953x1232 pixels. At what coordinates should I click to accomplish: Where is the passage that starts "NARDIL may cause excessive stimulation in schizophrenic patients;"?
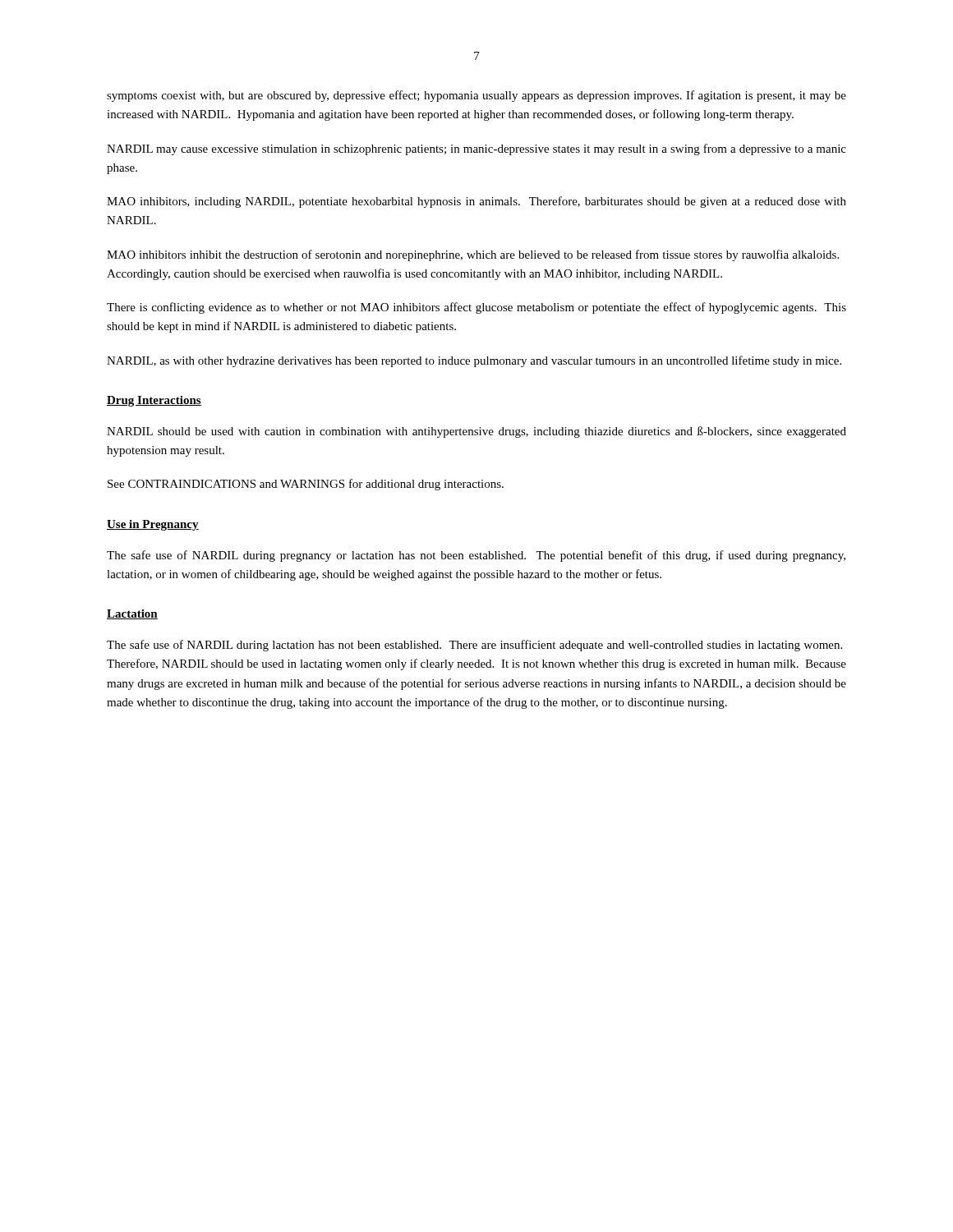pyautogui.click(x=476, y=158)
